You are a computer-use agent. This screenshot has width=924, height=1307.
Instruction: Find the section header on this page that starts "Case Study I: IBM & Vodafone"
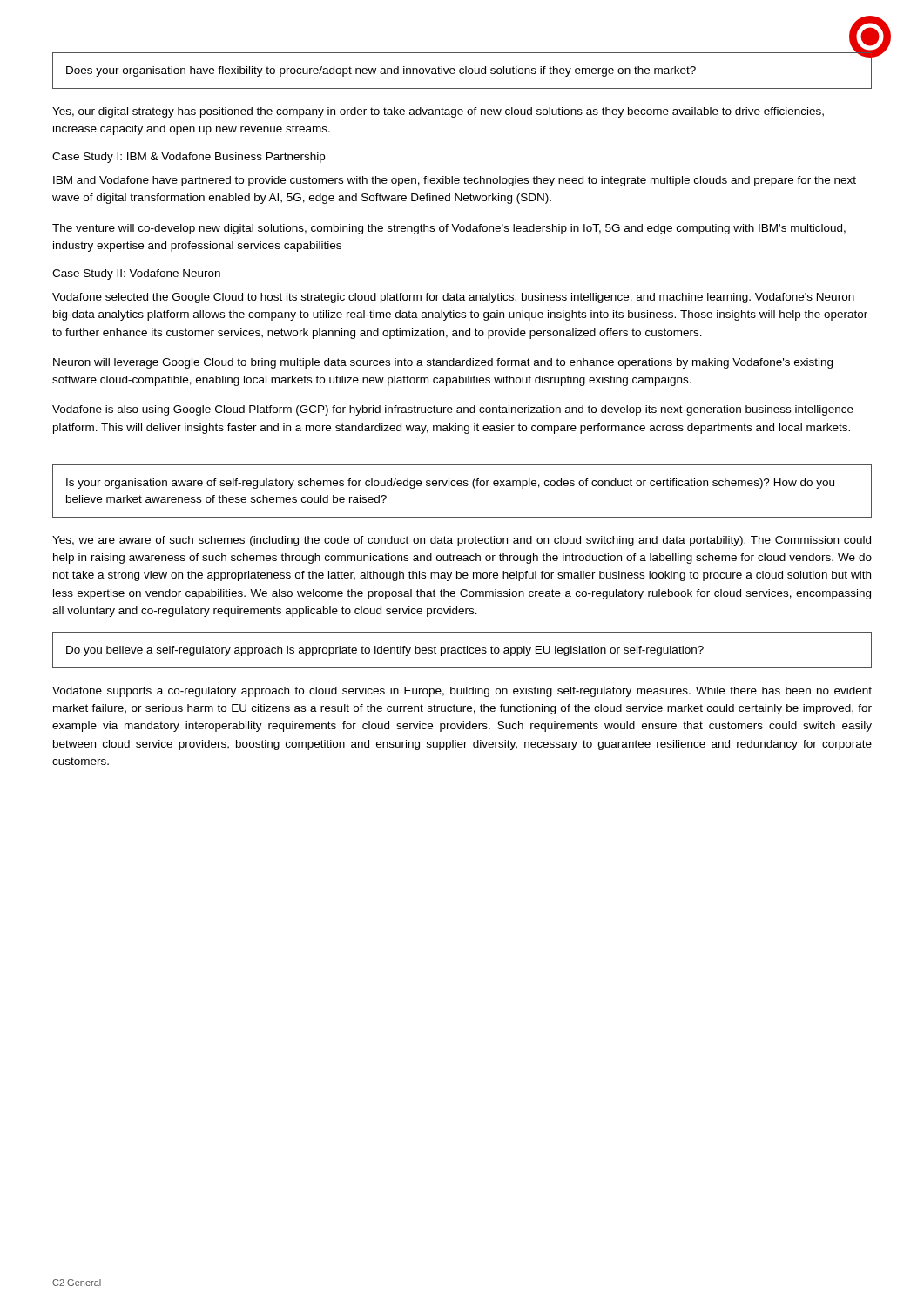click(x=189, y=156)
